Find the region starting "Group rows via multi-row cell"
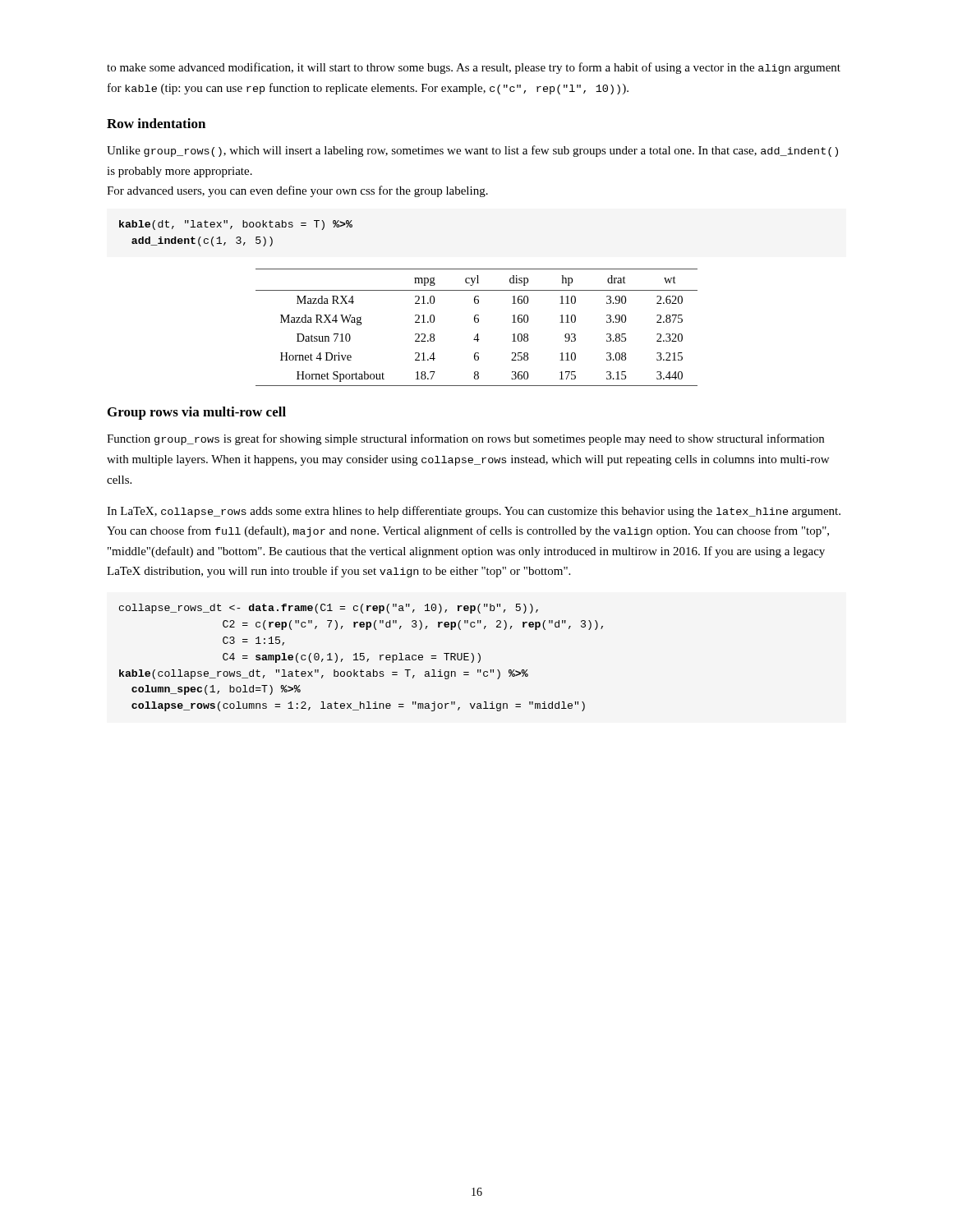Screen dimensions: 1232x953 tap(196, 412)
